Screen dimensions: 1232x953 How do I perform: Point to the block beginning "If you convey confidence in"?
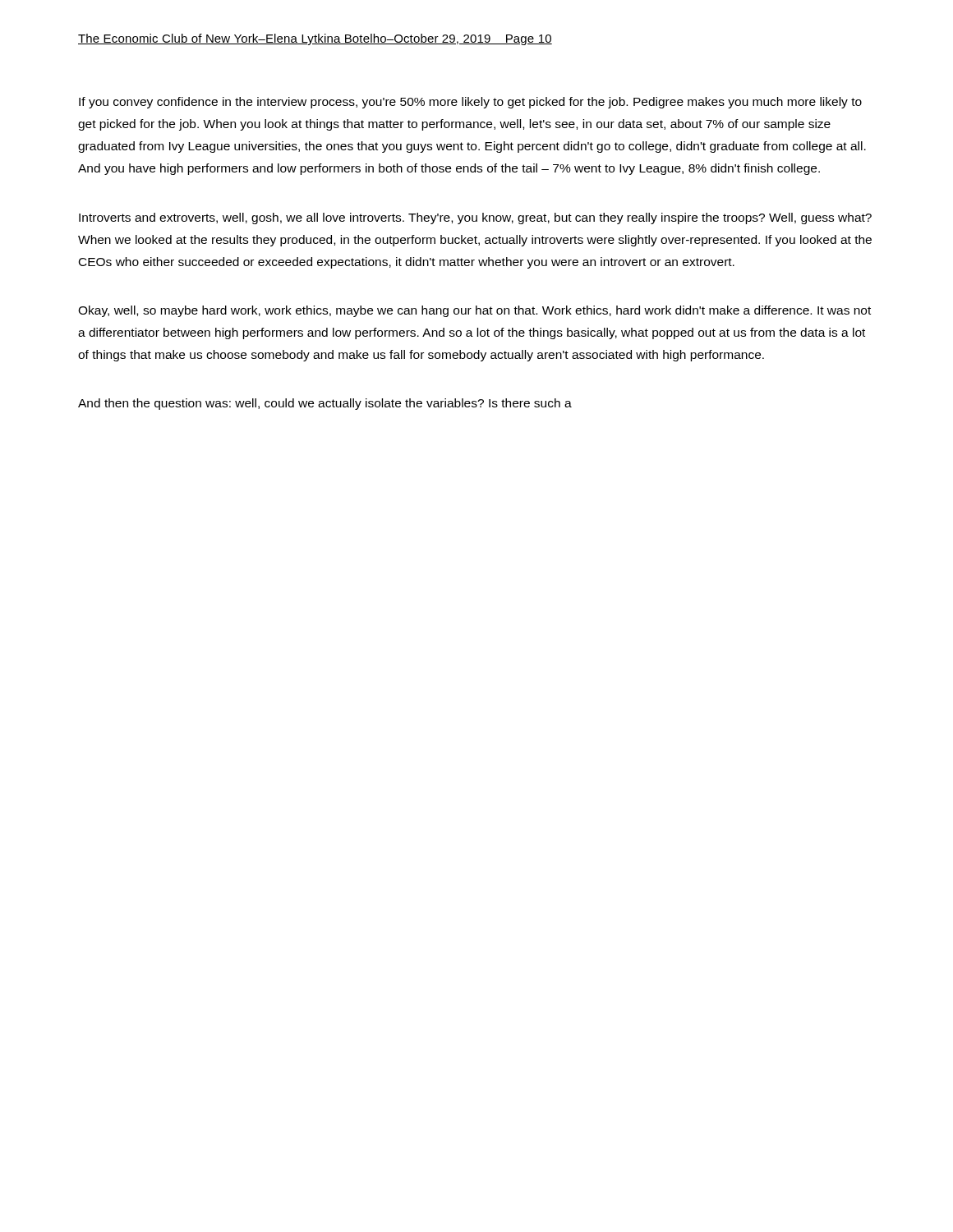pyautogui.click(x=472, y=135)
